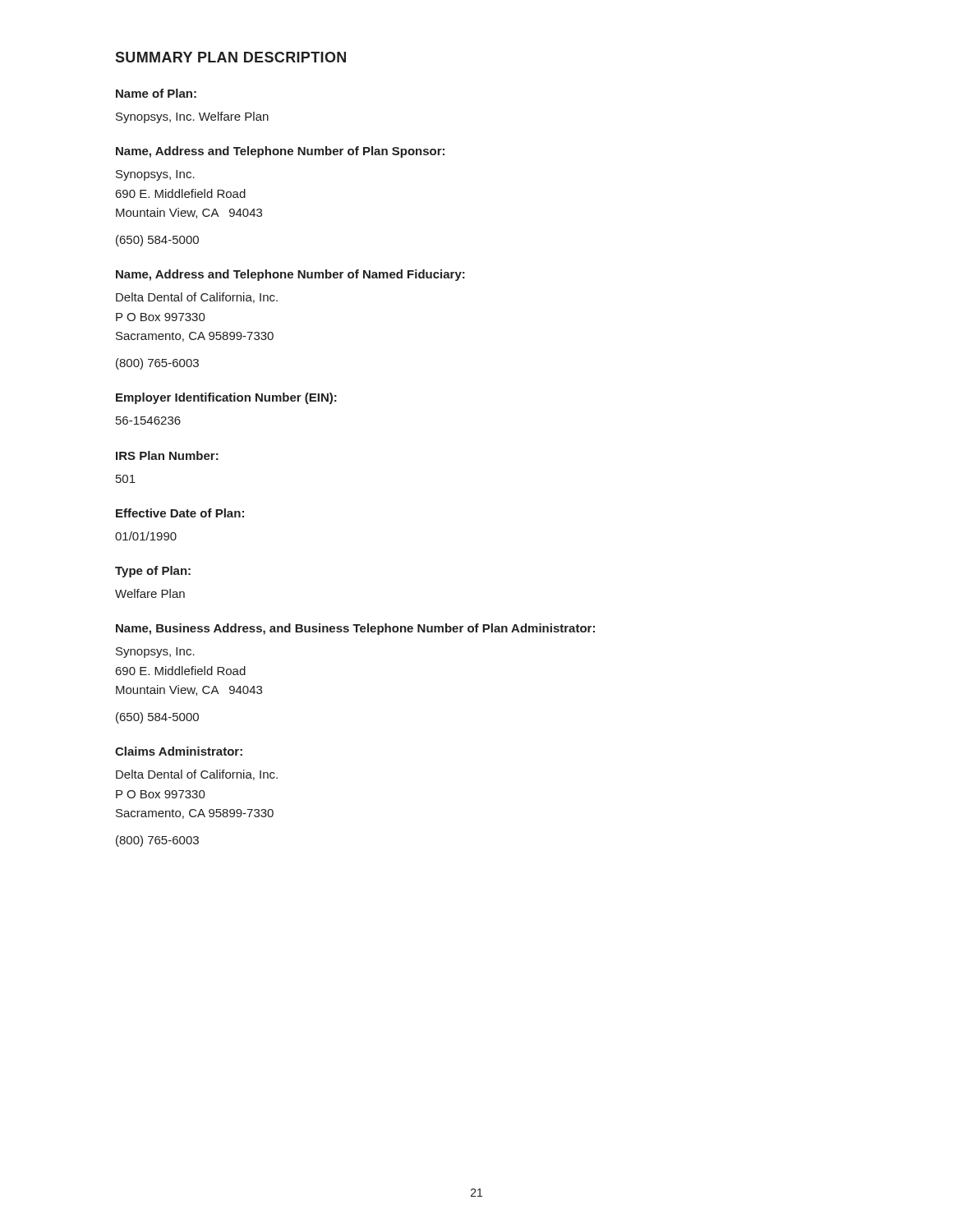Select the section header that reads "IRS Plan Number:"
This screenshot has width=953, height=1232.
pyautogui.click(x=167, y=455)
